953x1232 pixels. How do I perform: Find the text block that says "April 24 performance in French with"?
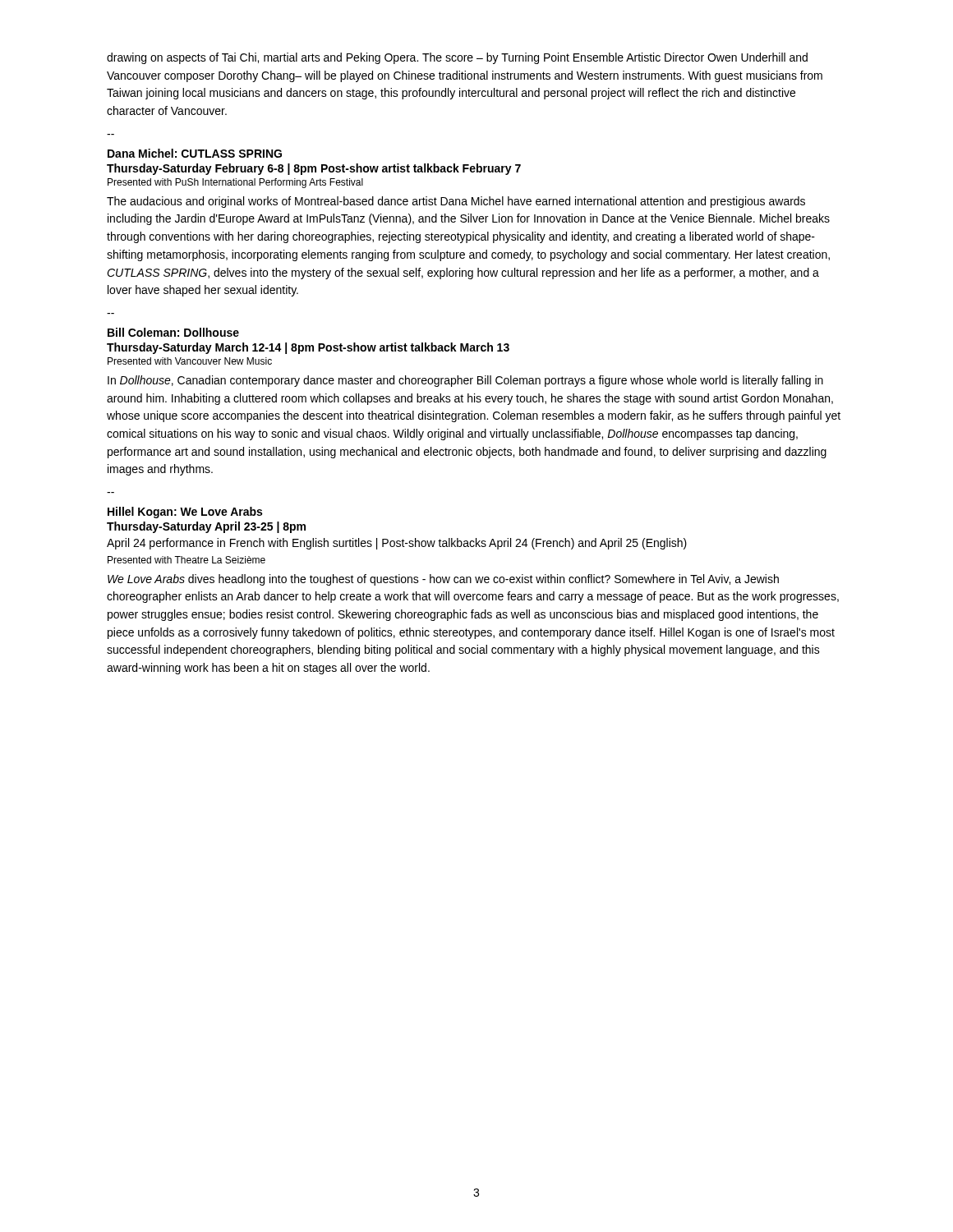[397, 543]
